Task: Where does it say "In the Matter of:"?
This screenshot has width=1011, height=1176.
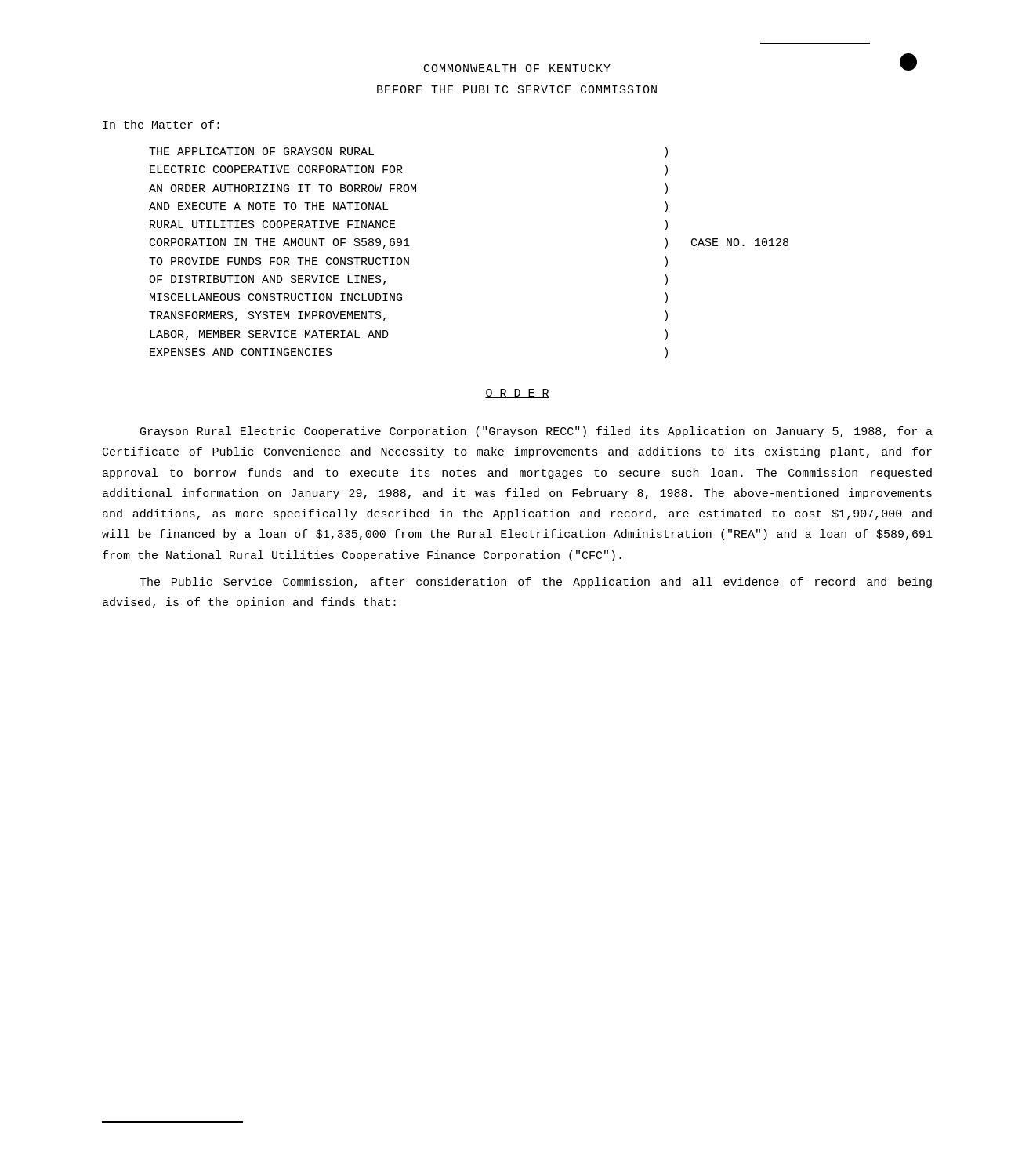Action: pos(162,126)
